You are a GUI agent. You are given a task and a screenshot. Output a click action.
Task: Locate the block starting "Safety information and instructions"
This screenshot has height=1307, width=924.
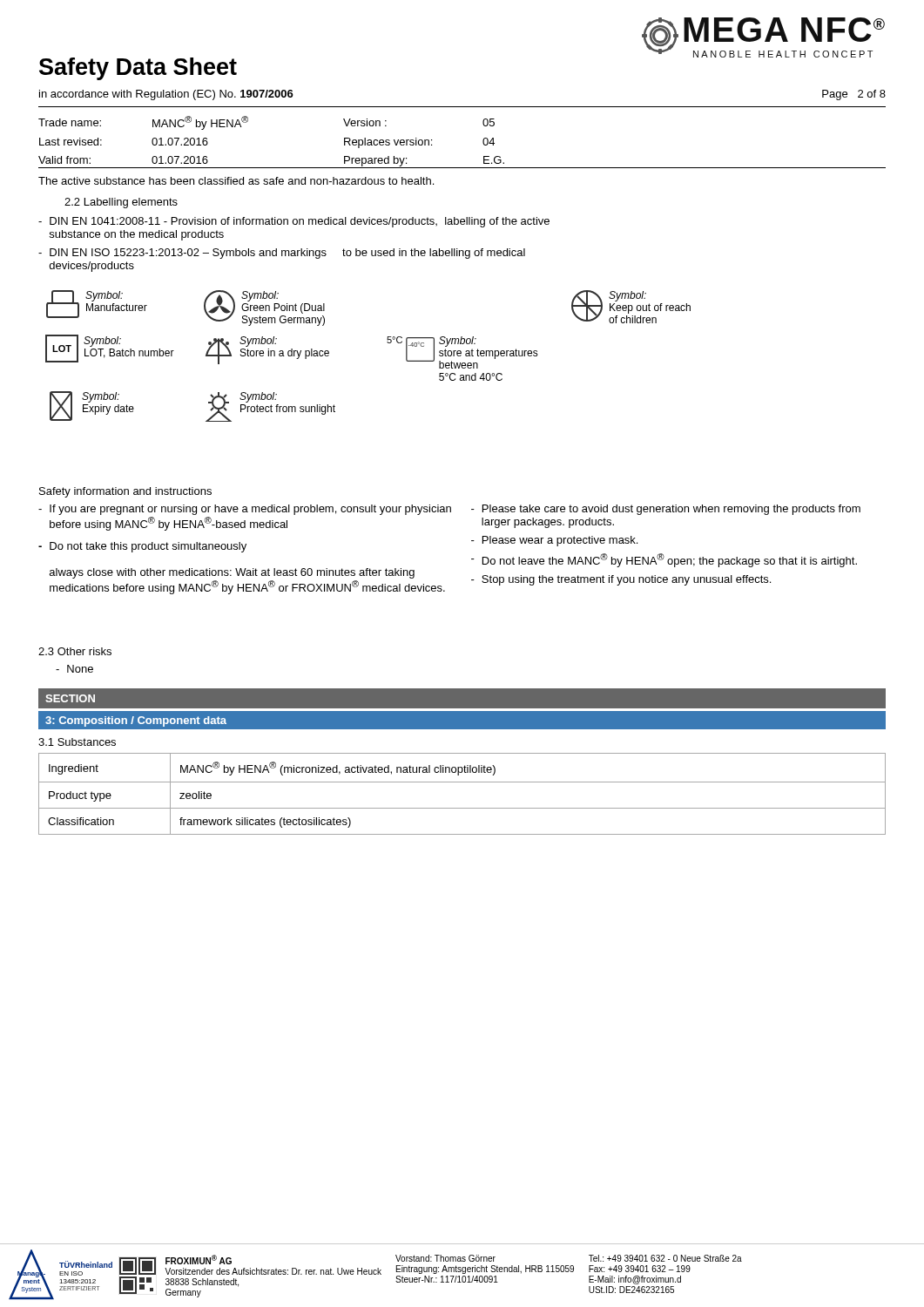[x=125, y=491]
